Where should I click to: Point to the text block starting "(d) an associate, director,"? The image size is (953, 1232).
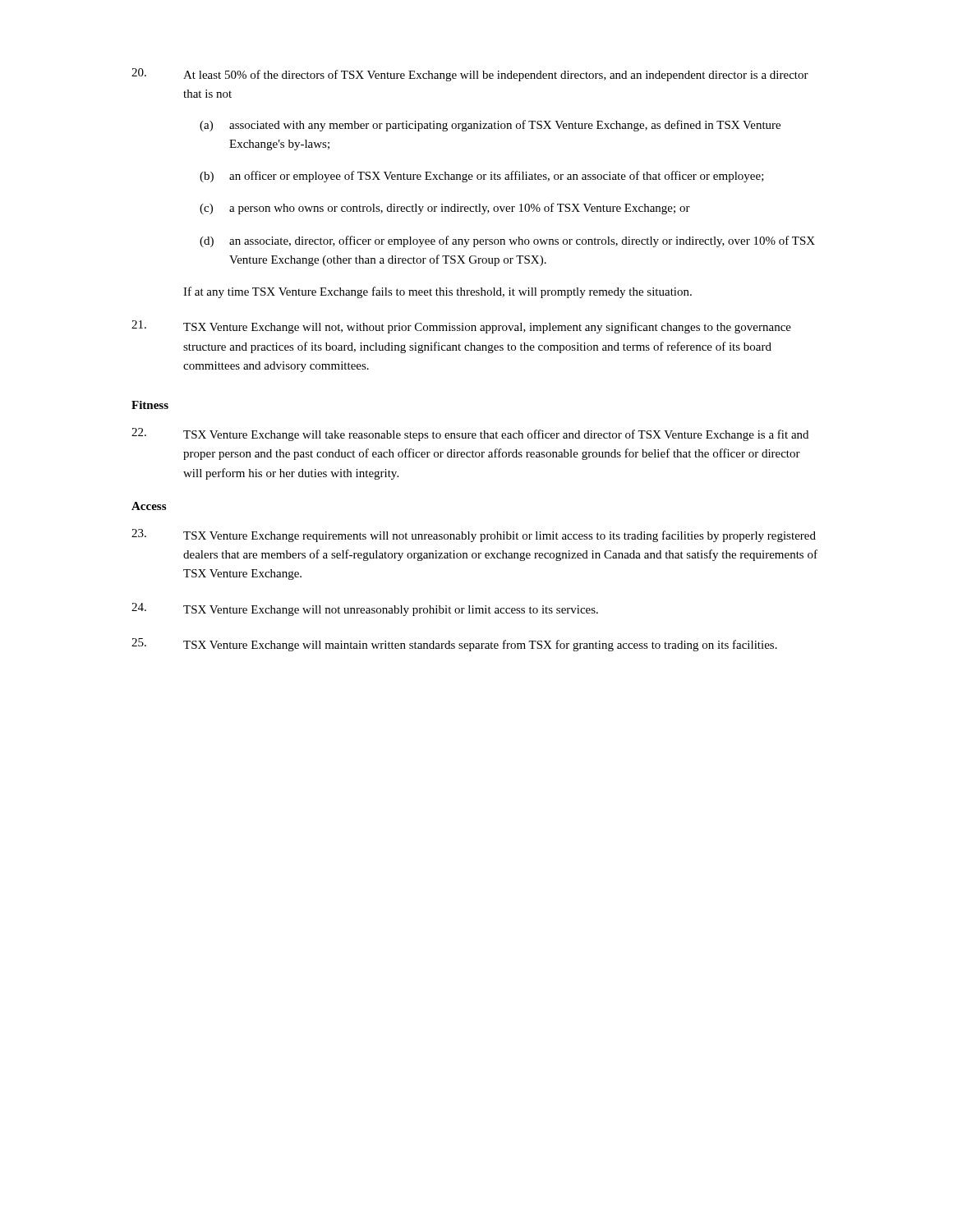(x=511, y=250)
